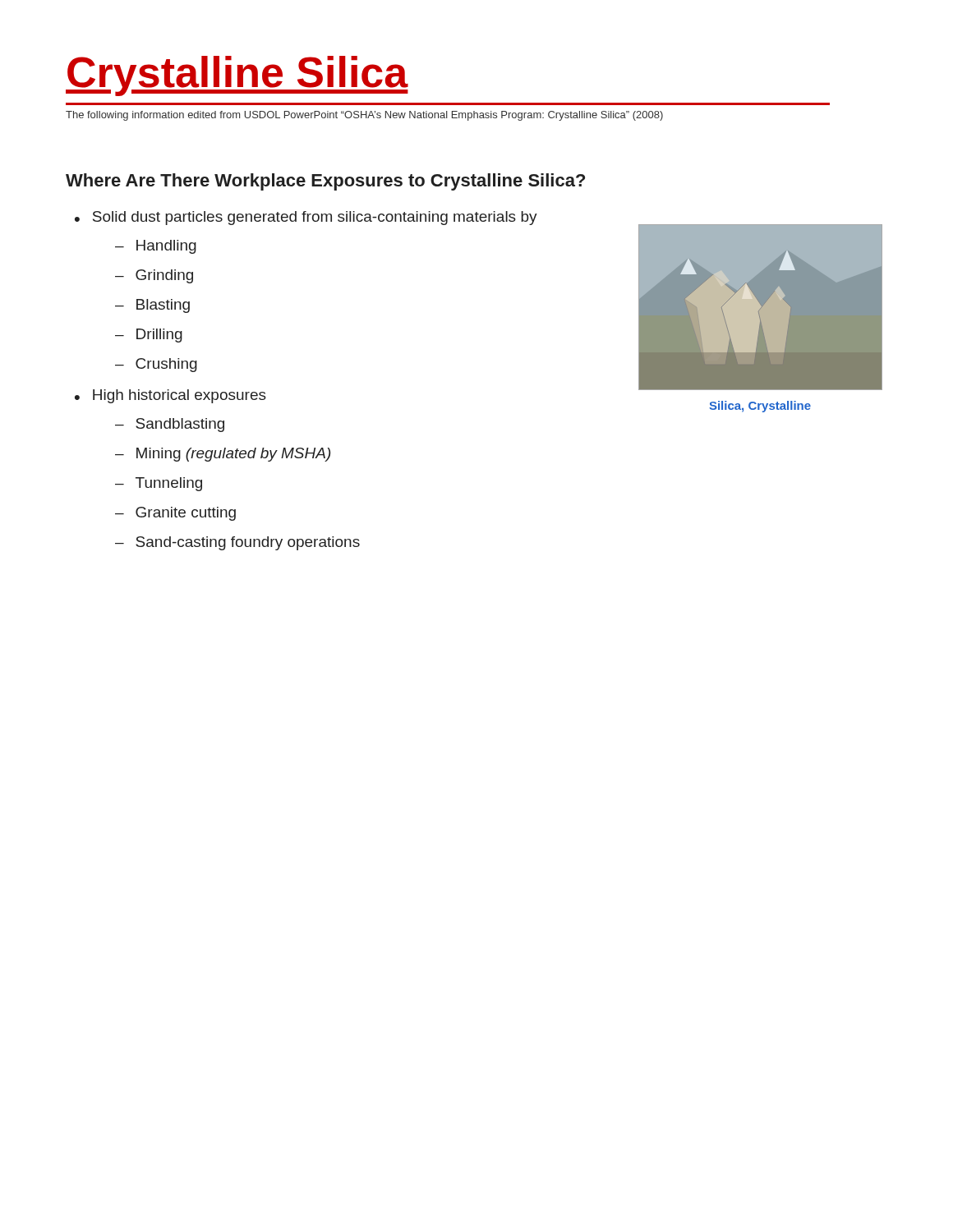This screenshot has width=953, height=1232.
Task: Click on the list item with the text "– Blasting"
Action: [x=153, y=305]
